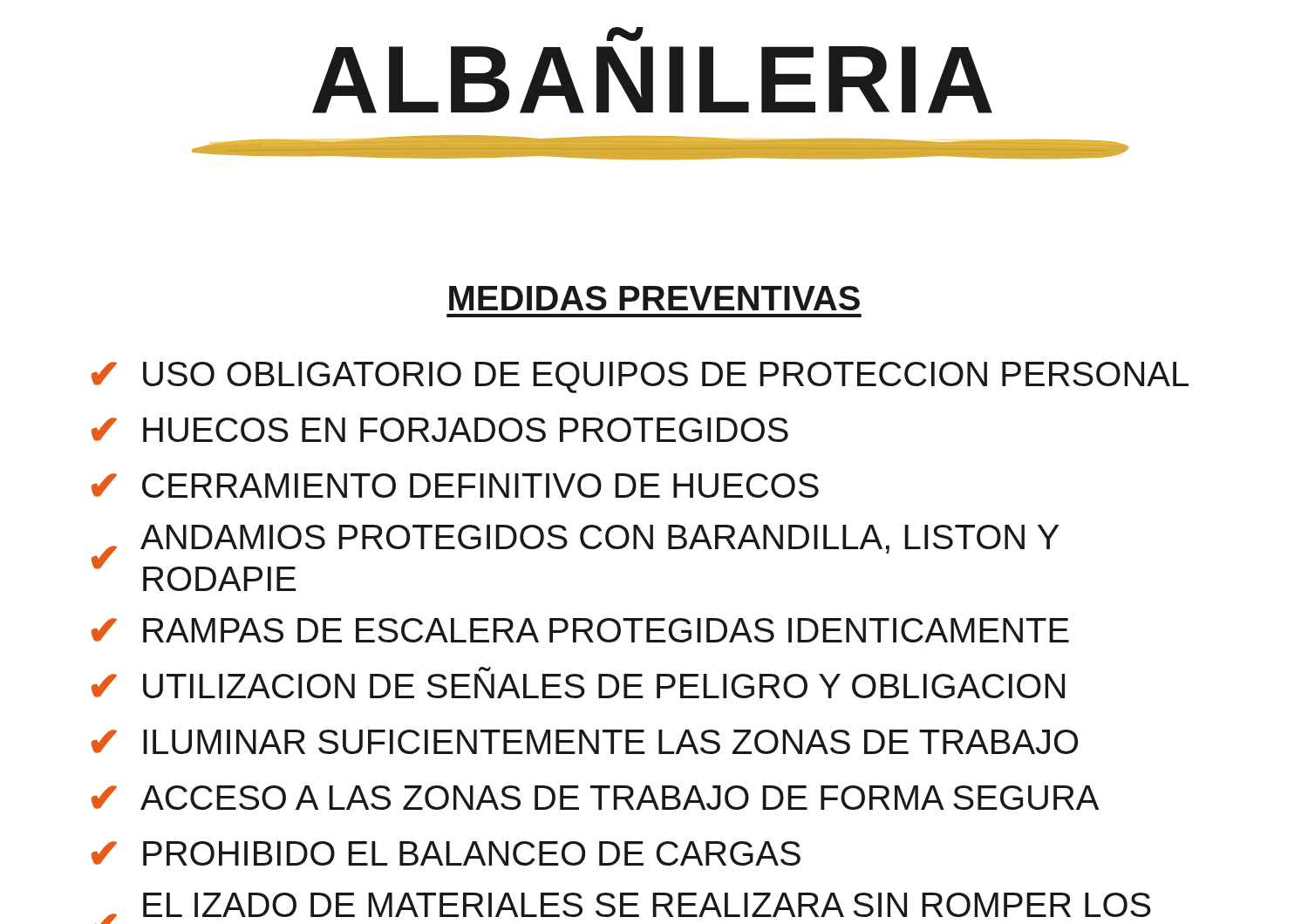
Task: Locate the block starting "✔ PROHIBIDO EL"
Action: tap(445, 853)
